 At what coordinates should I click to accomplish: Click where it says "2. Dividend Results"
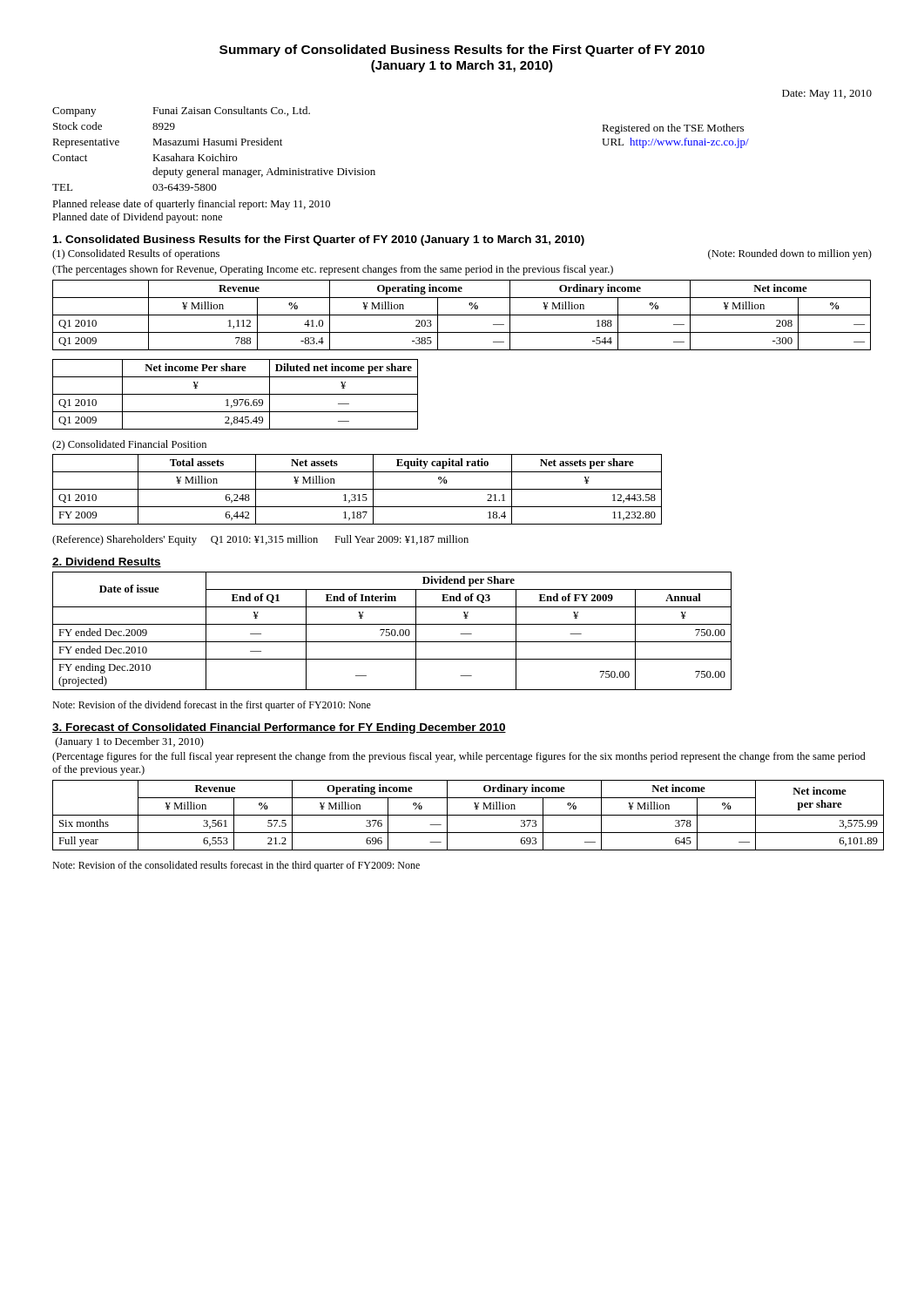(106, 562)
